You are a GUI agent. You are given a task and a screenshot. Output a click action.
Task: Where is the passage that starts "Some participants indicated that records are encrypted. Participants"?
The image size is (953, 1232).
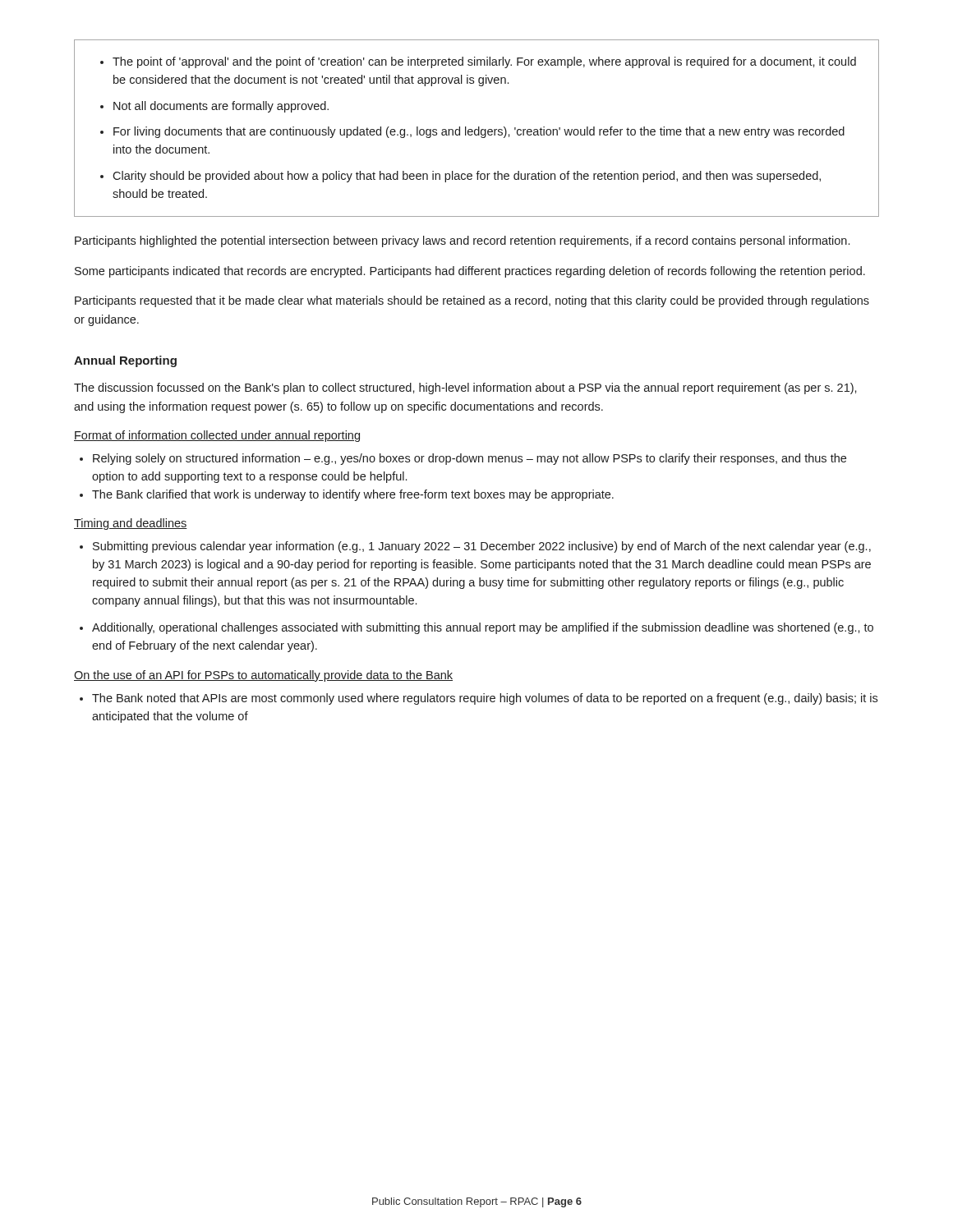[470, 271]
